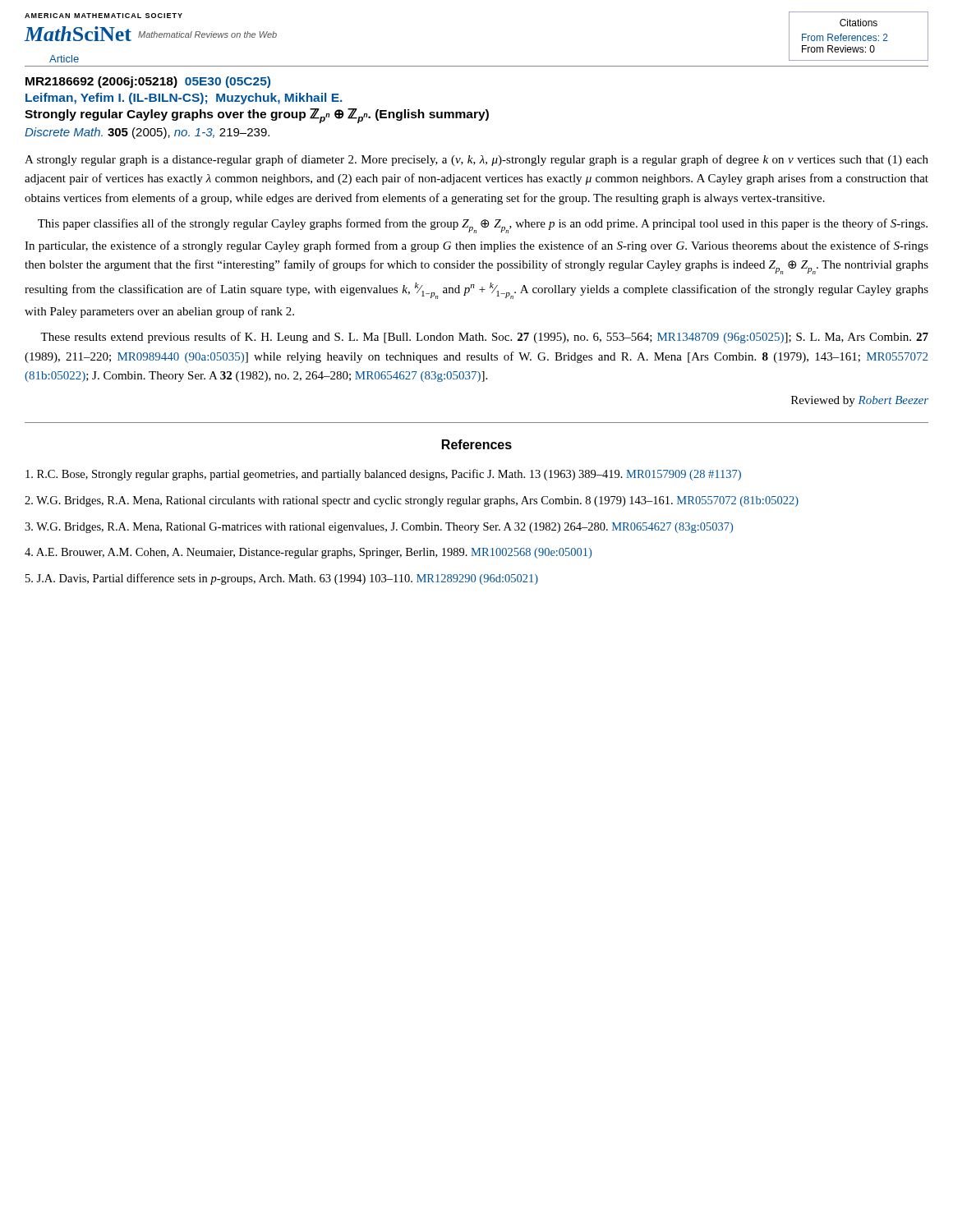Viewport: 953px width, 1232px height.
Task: Find the title that says "Strongly regular Cayley graphs over the group"
Action: pos(257,115)
